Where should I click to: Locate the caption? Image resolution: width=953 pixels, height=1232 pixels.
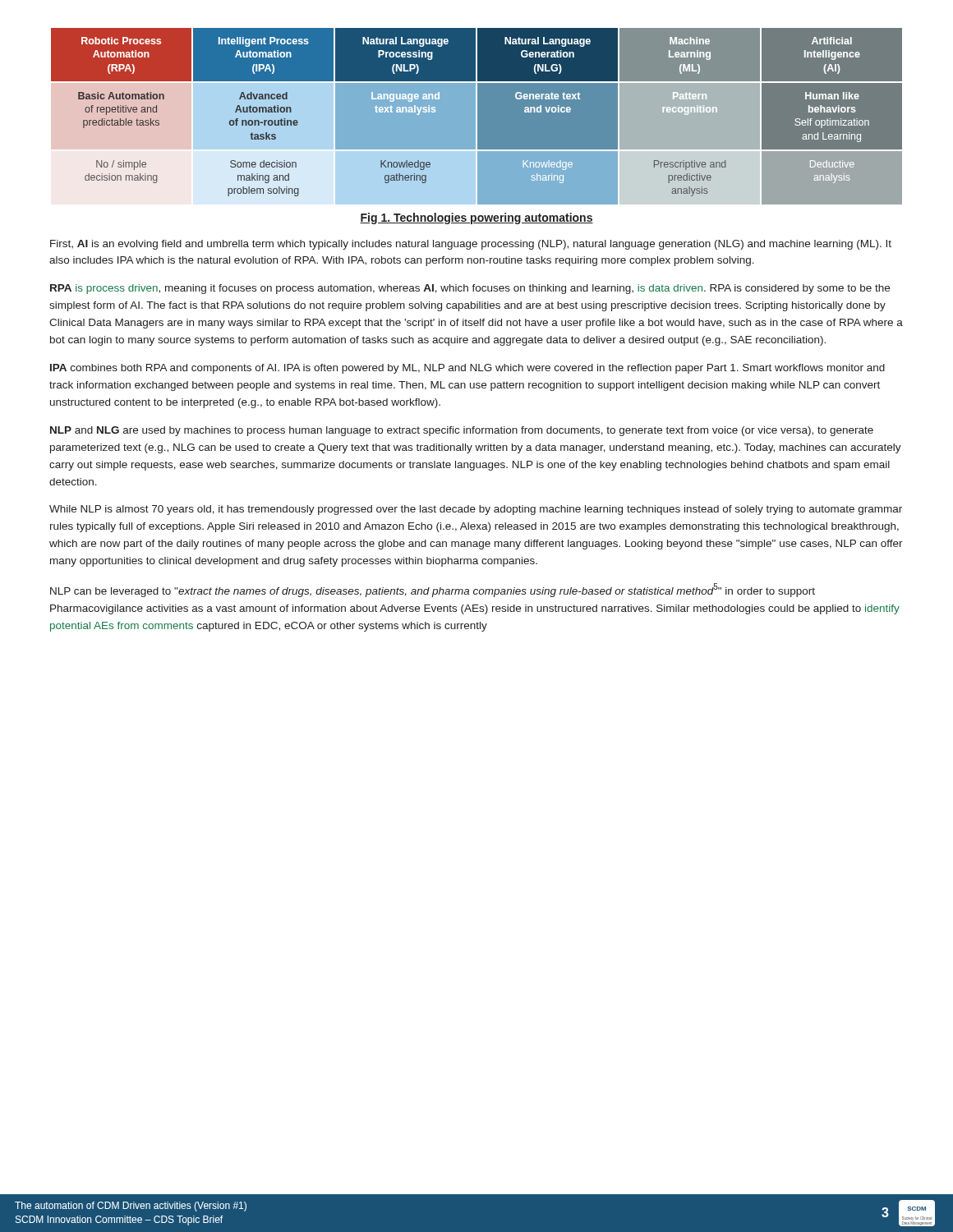[x=476, y=217]
